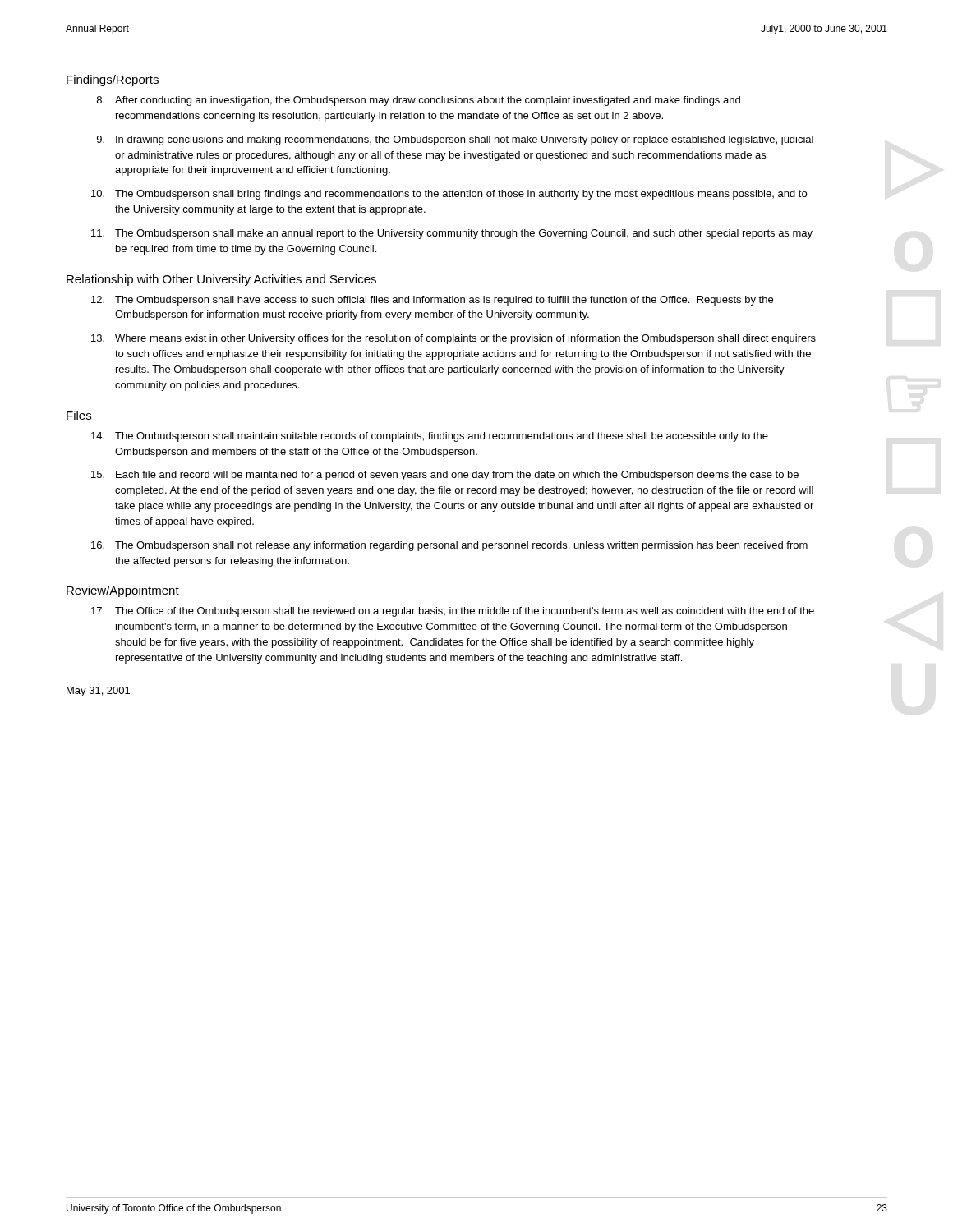The height and width of the screenshot is (1232, 953).
Task: Find the list item containing "15. Each file and record"
Action: [444, 499]
